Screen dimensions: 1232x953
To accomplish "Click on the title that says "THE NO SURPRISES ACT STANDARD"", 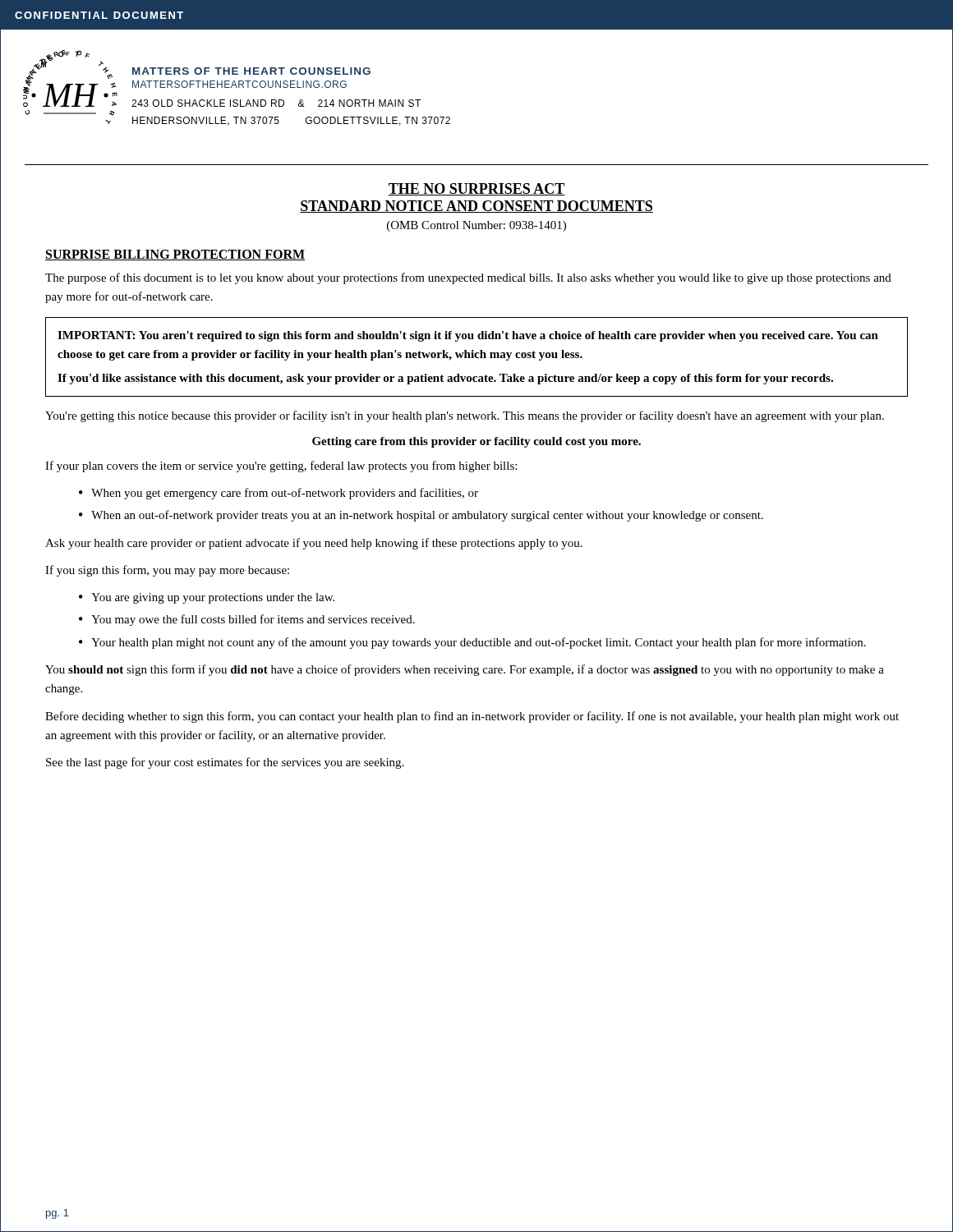I will (x=476, y=207).
